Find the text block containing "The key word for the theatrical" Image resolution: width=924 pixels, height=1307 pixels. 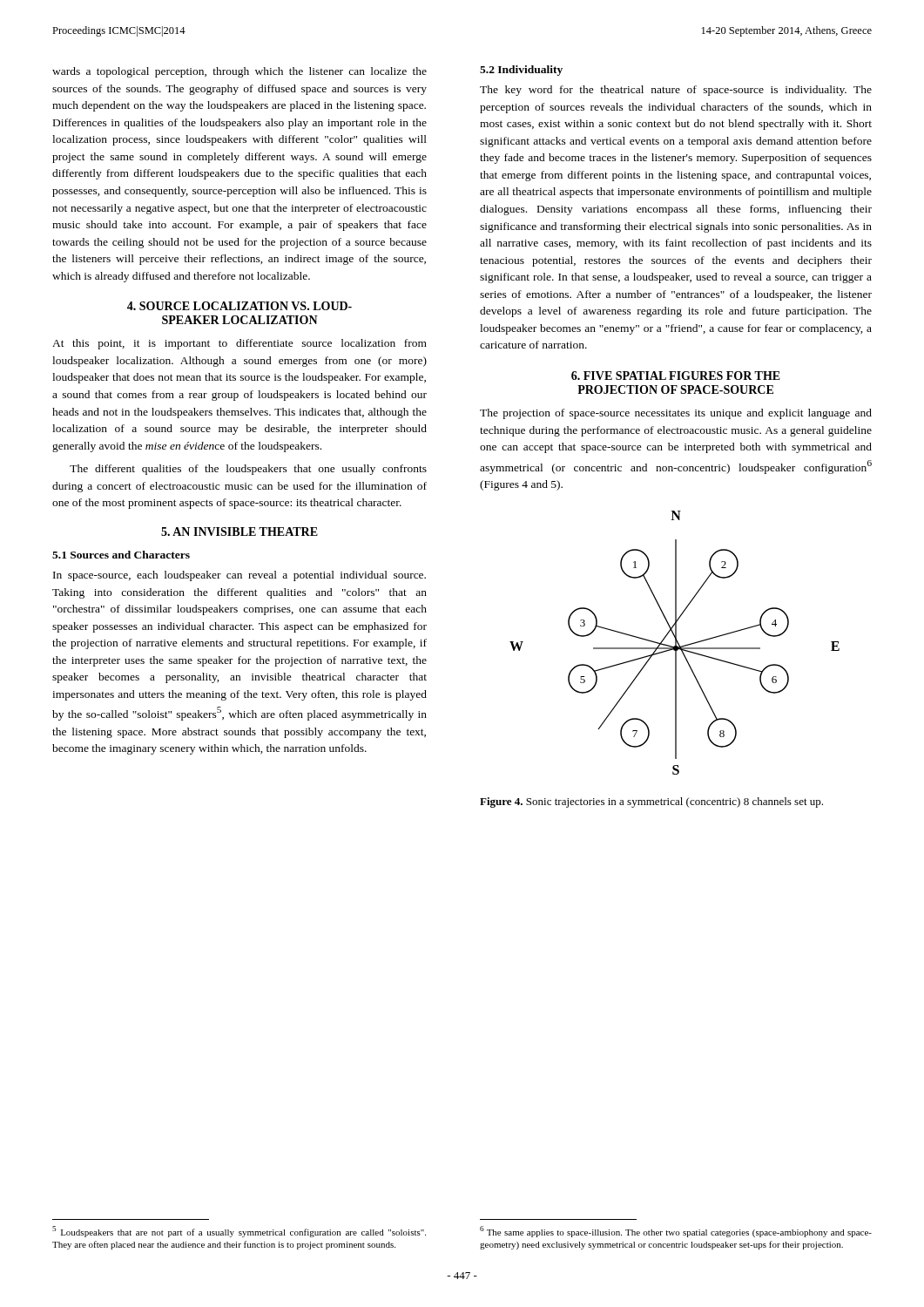(x=676, y=217)
